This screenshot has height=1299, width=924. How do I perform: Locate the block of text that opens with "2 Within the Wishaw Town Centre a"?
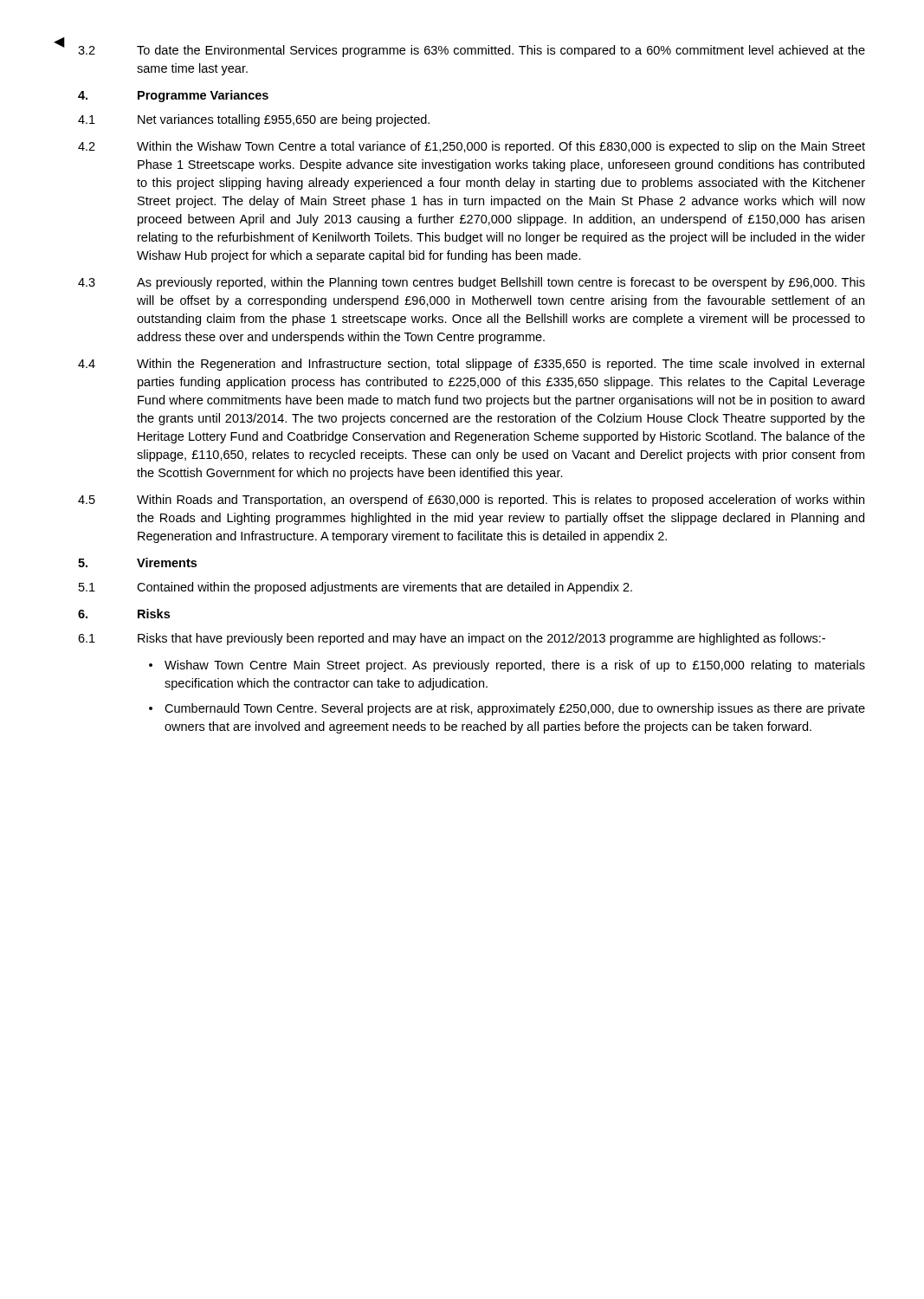pos(472,201)
